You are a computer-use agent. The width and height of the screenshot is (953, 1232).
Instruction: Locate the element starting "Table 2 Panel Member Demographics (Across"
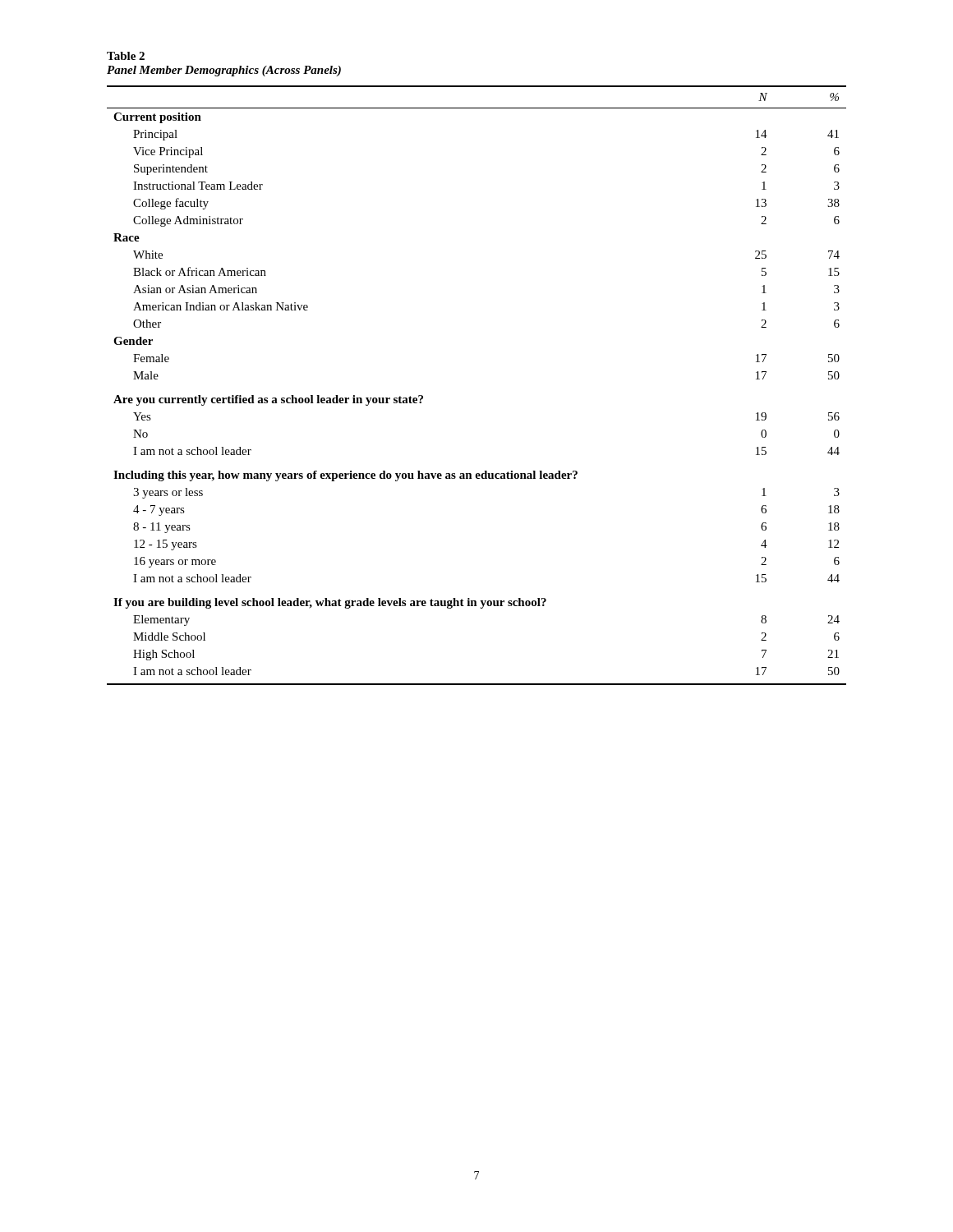(126, 56)
